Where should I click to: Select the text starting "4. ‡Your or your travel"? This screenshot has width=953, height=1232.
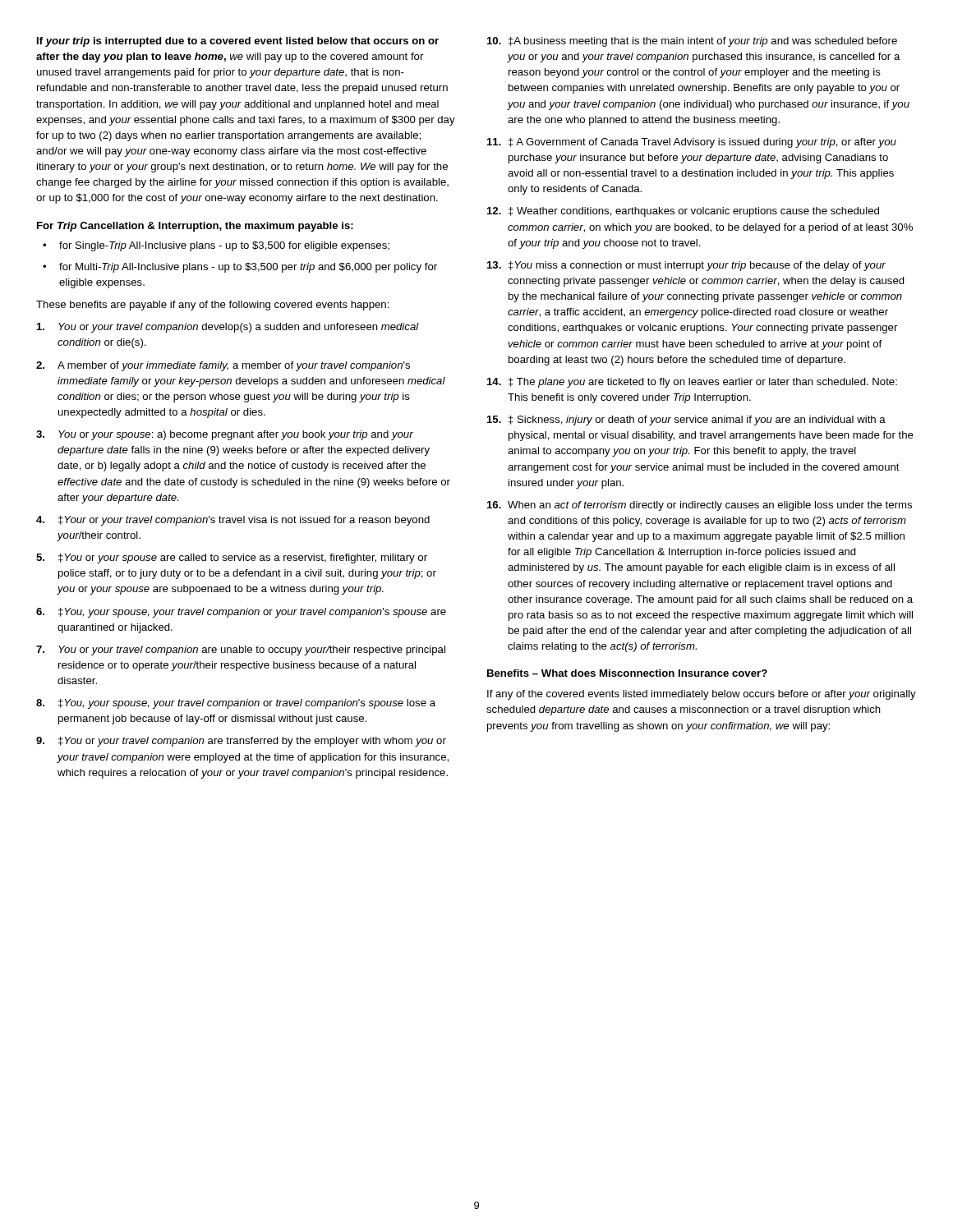point(246,527)
